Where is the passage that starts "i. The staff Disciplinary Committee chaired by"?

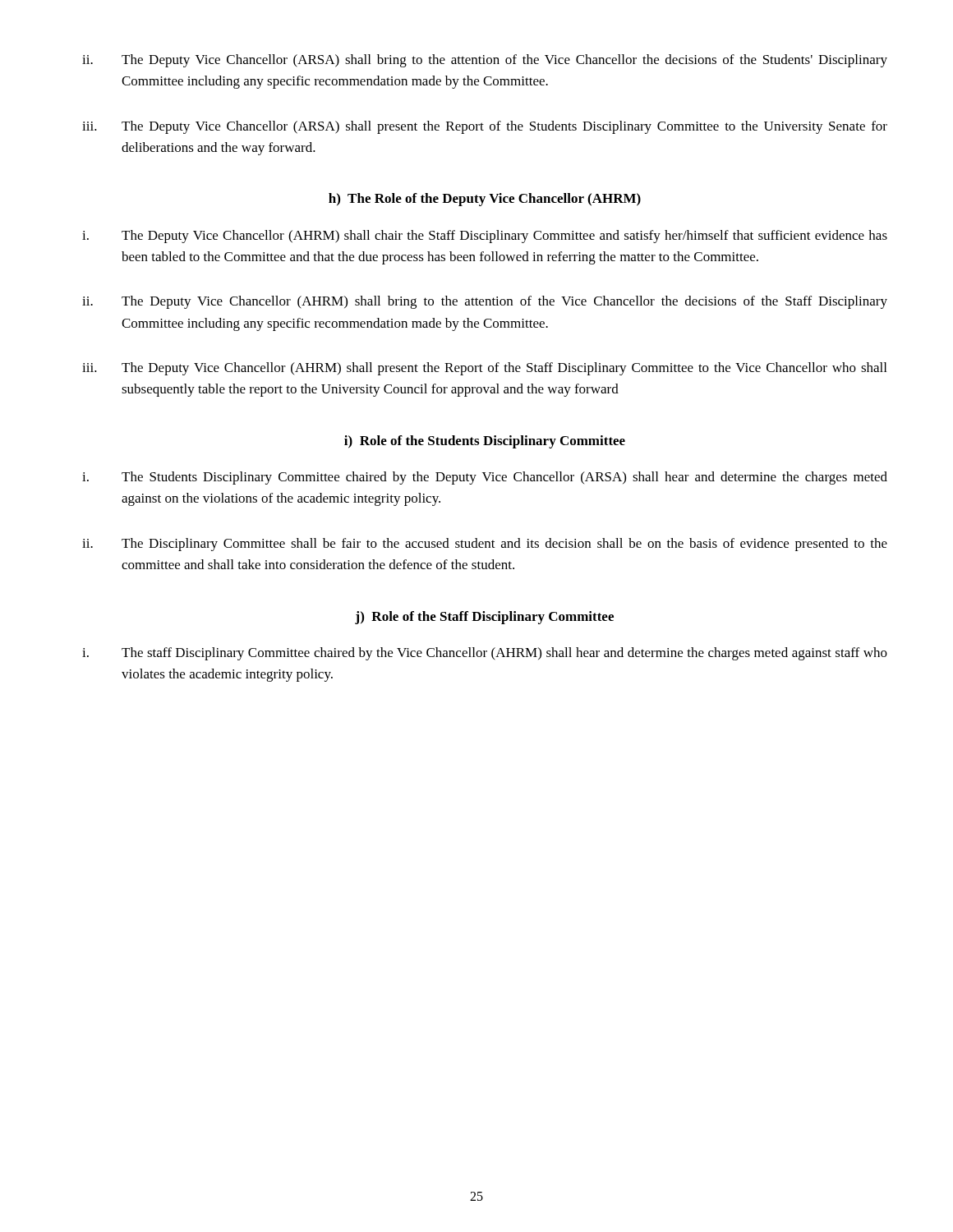coord(485,664)
